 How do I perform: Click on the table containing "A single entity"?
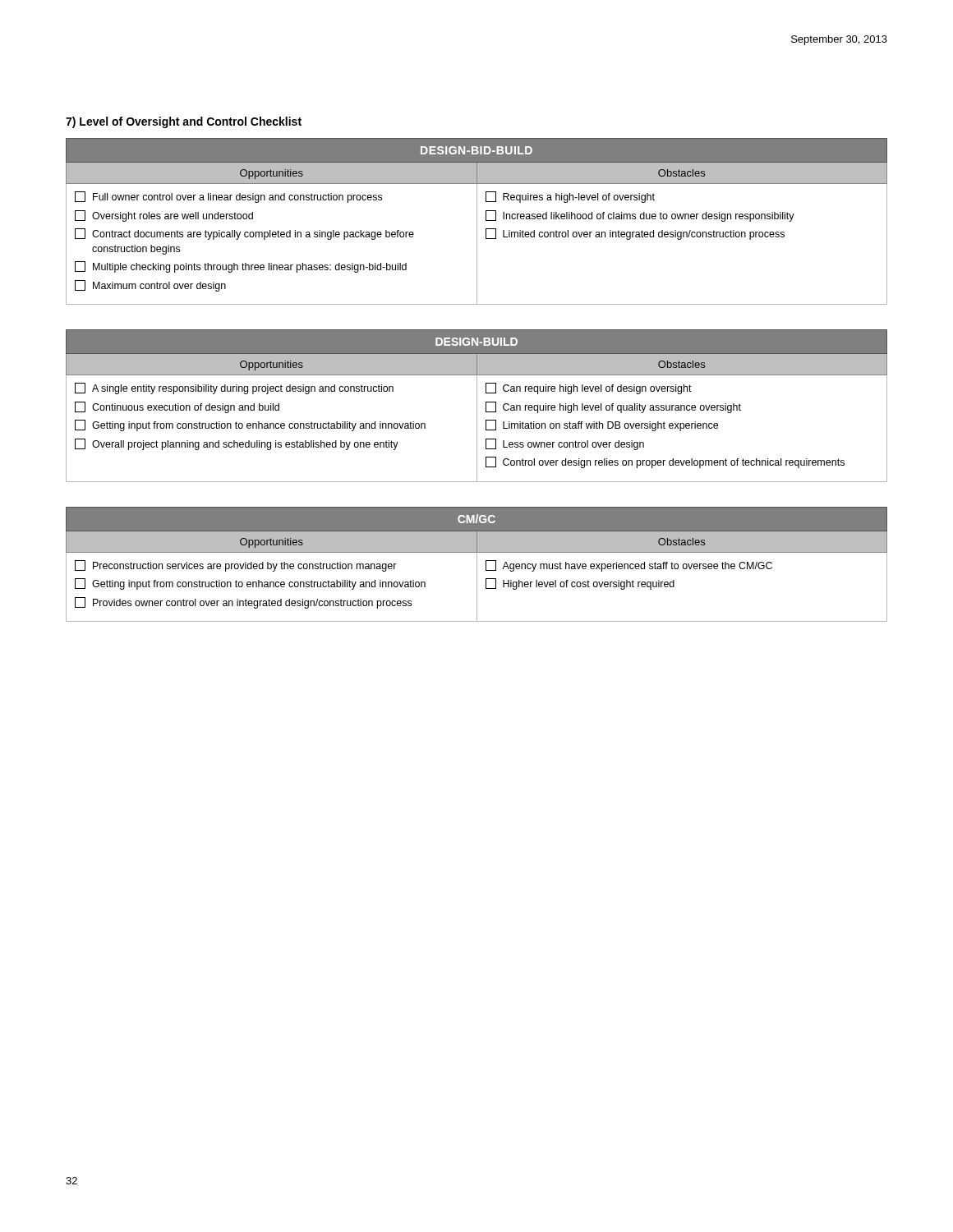pyautogui.click(x=476, y=406)
